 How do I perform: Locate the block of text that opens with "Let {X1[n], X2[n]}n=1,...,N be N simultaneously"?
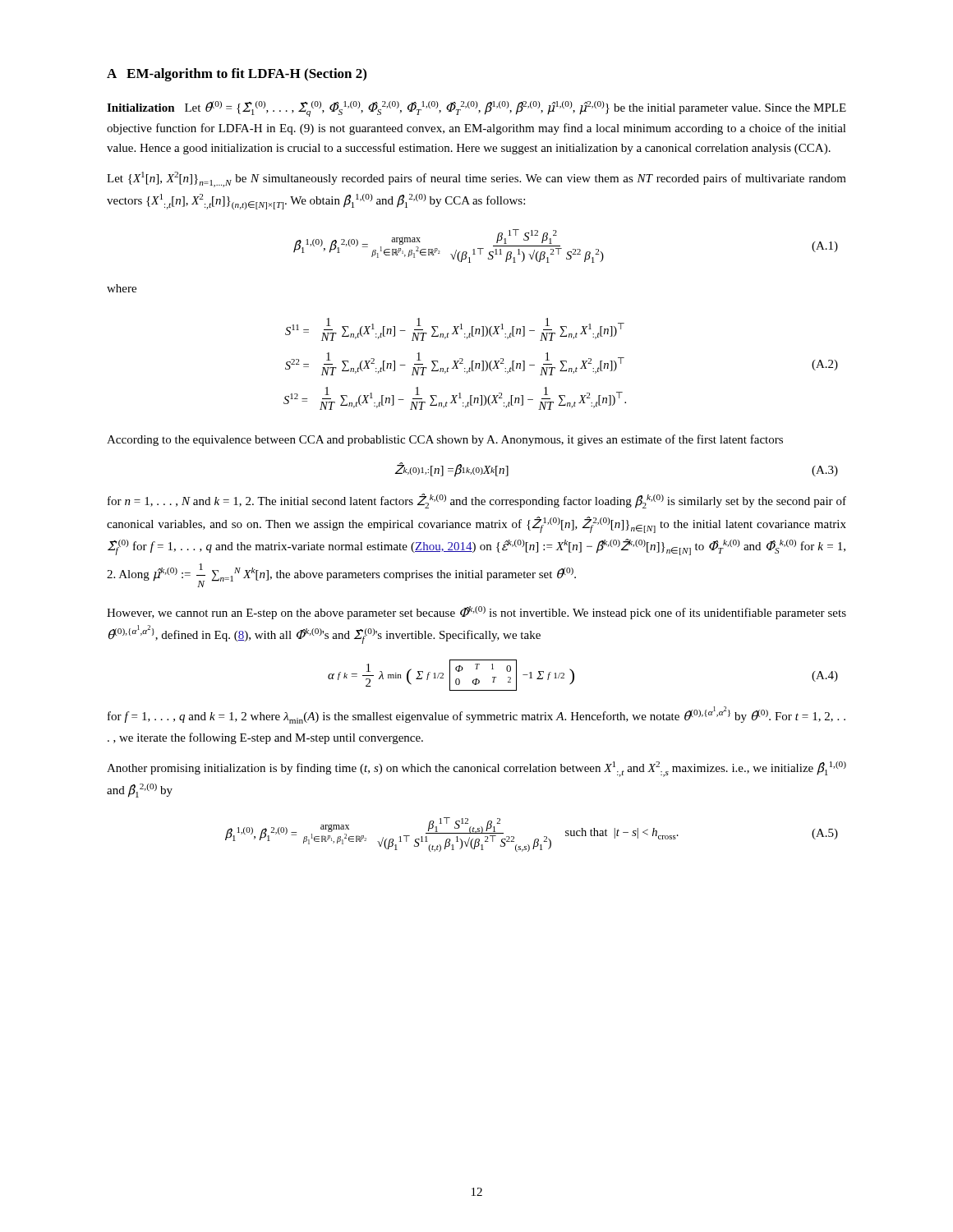pyautogui.click(x=476, y=189)
